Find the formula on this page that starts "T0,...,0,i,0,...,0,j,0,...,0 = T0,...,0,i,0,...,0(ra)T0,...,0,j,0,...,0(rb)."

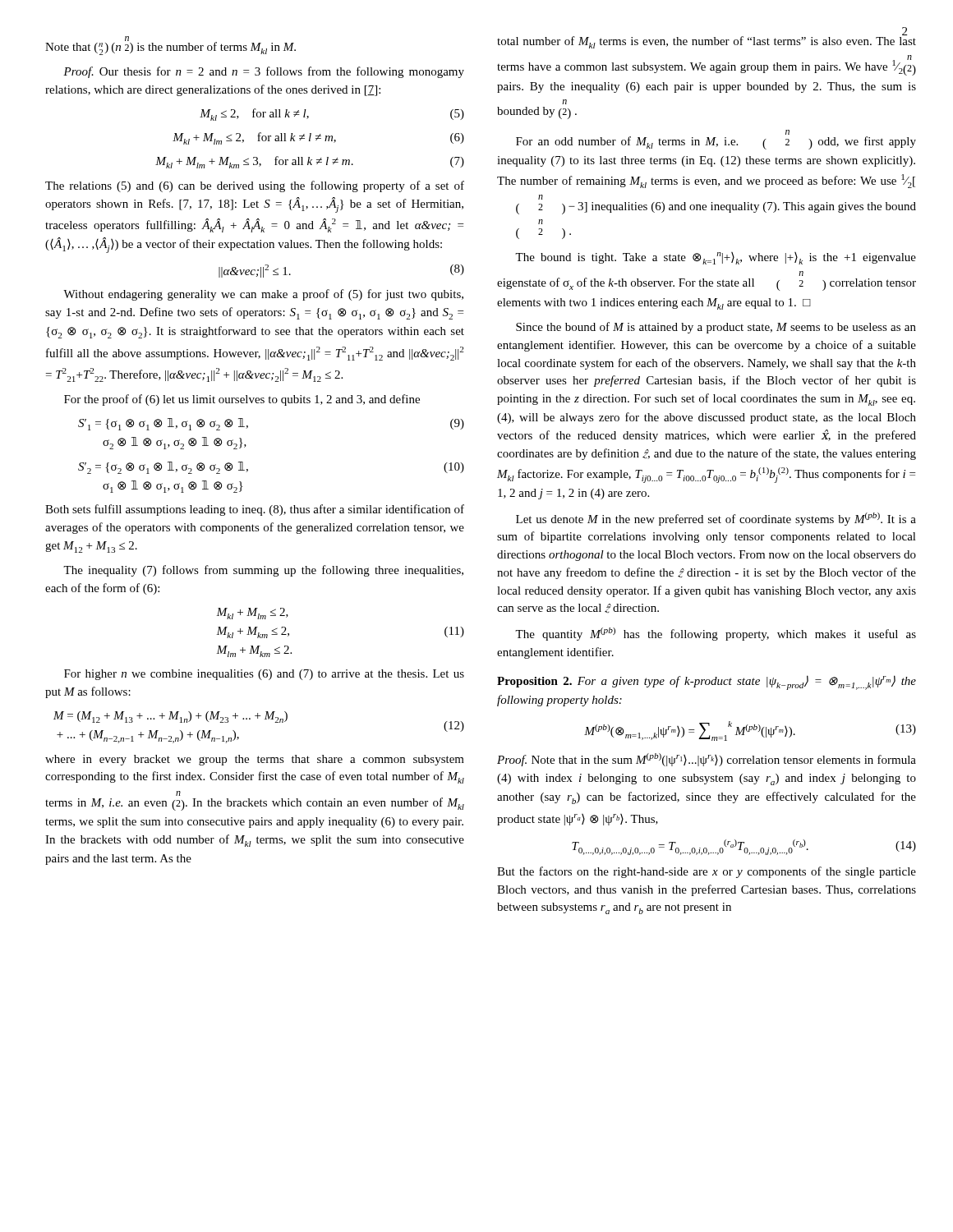tap(707, 846)
